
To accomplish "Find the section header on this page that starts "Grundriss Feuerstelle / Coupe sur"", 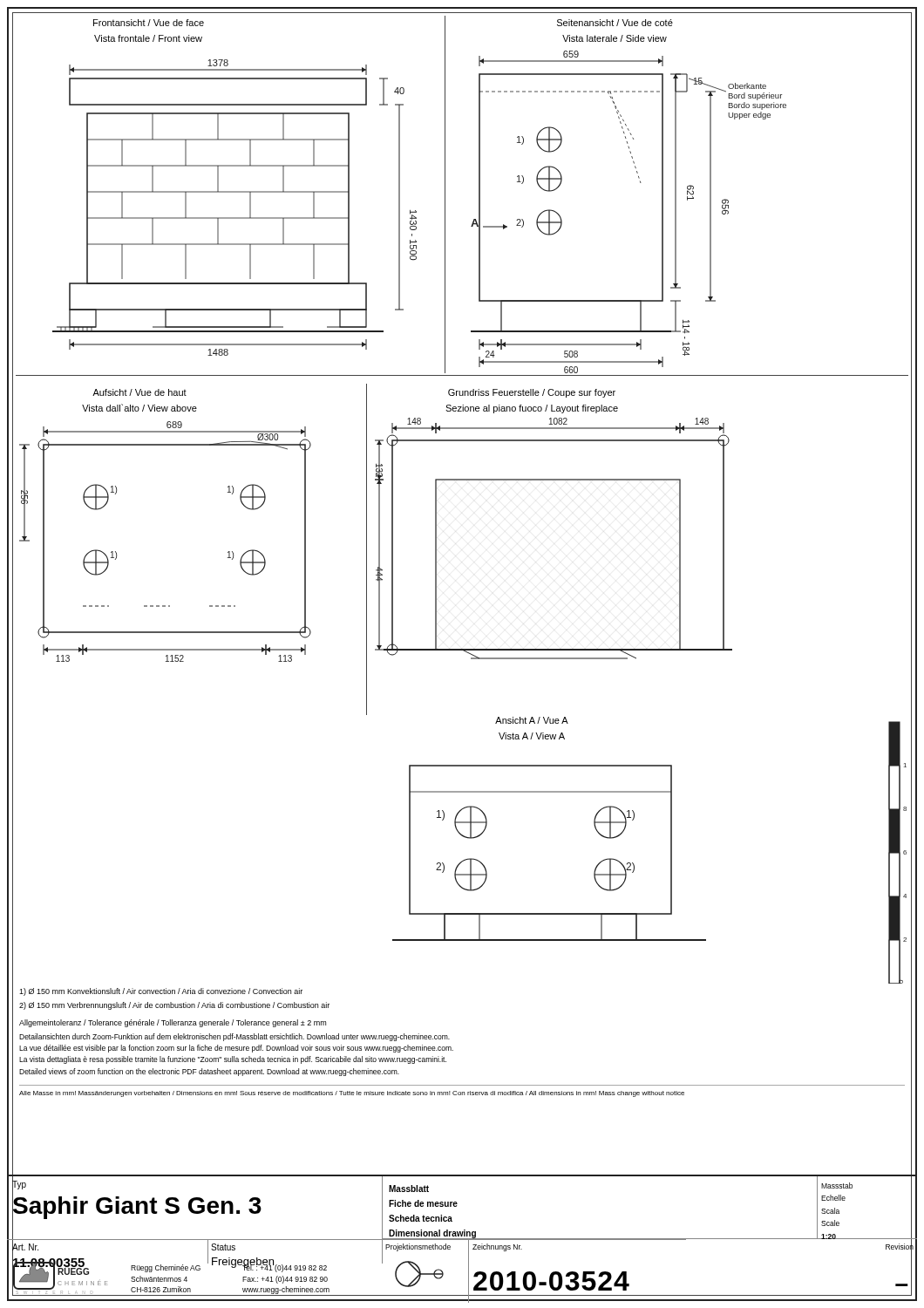I will pos(532,400).
